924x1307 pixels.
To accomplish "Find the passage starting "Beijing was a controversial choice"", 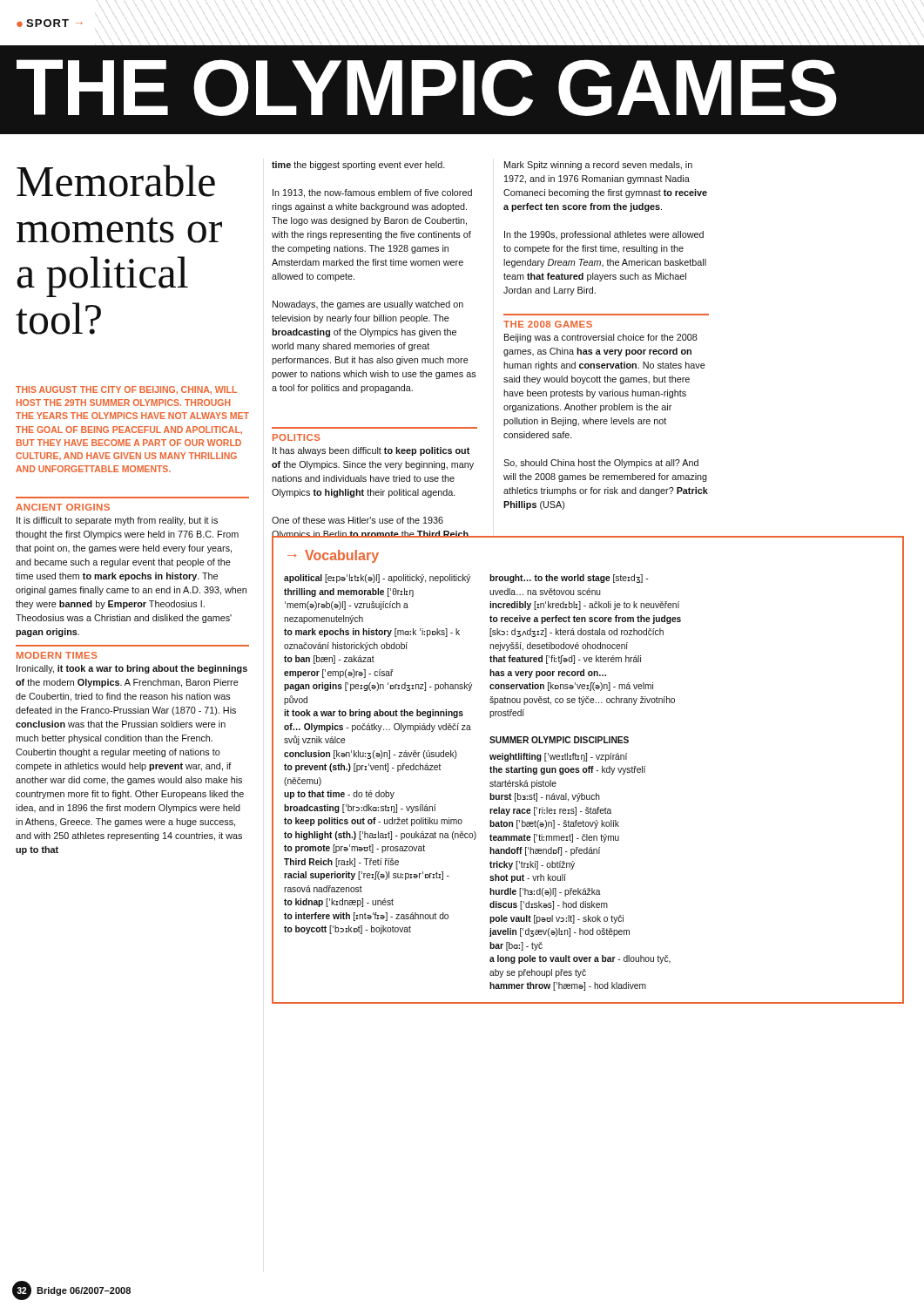I will point(606,421).
